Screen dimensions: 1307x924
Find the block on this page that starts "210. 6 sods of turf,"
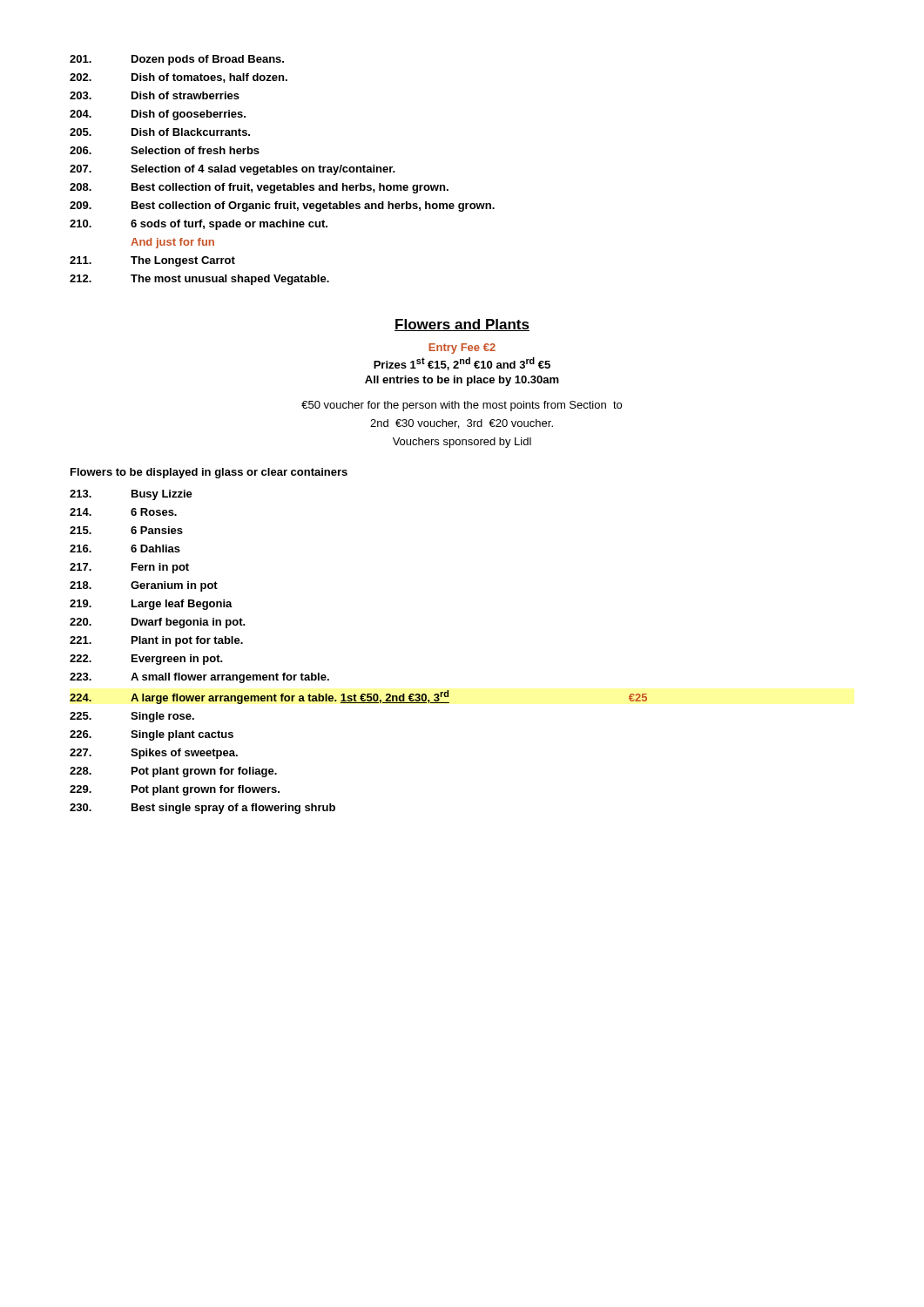pyautogui.click(x=199, y=223)
